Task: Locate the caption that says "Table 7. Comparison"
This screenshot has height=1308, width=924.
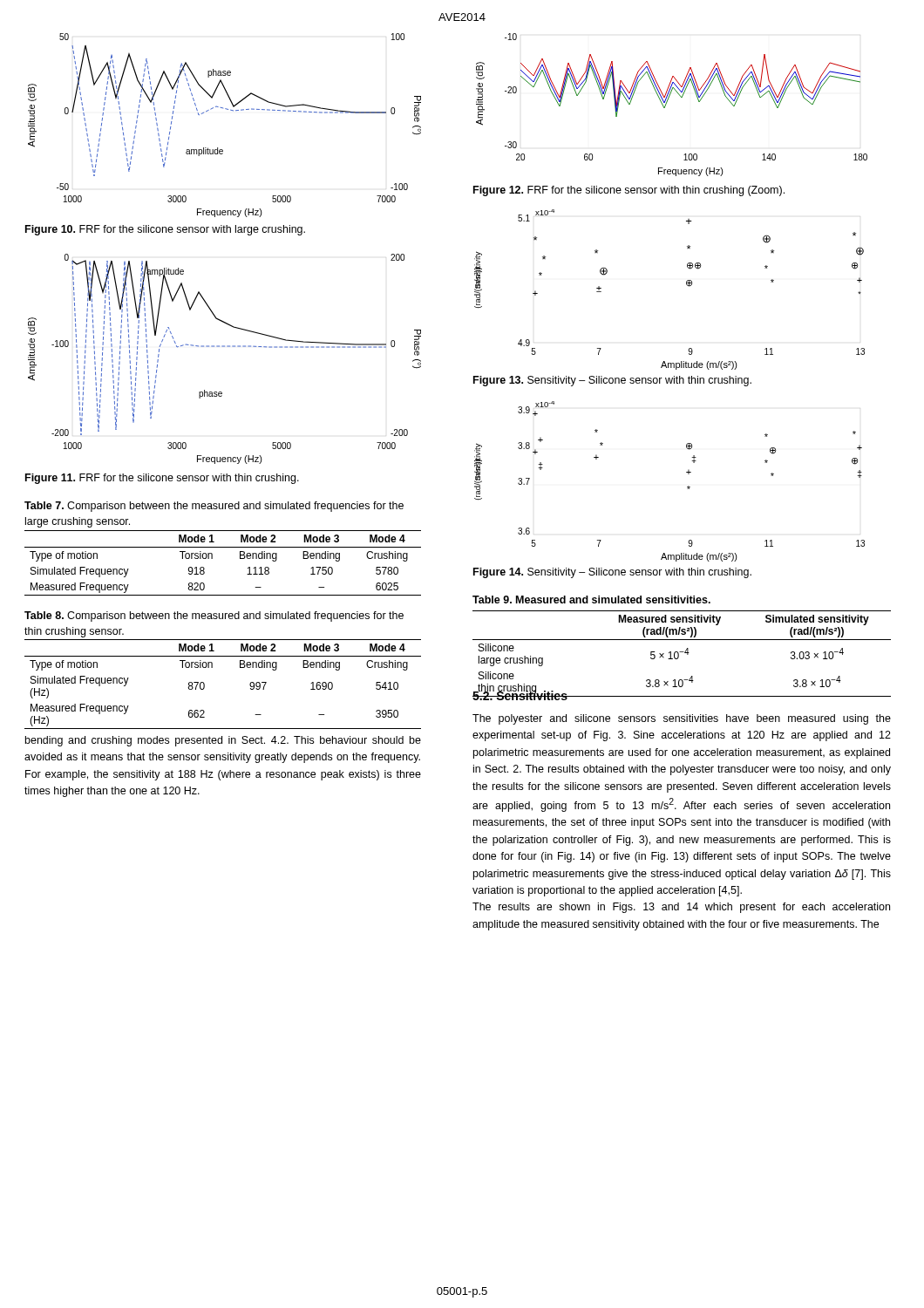Action: [214, 513]
